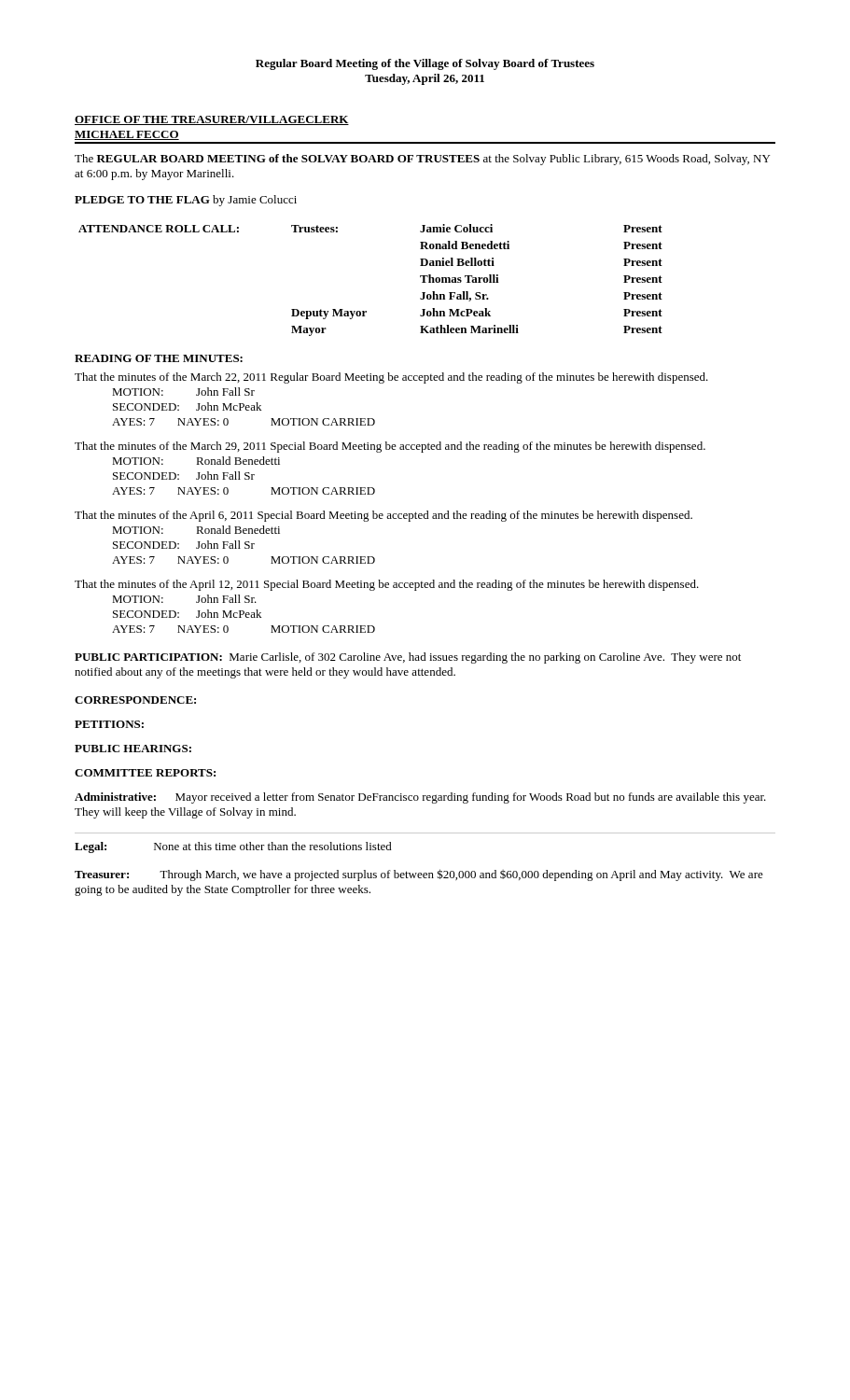850x1400 pixels.
Task: Locate the title that says "Regular Board Meeting of the Village of Solvay"
Action: 425,70
